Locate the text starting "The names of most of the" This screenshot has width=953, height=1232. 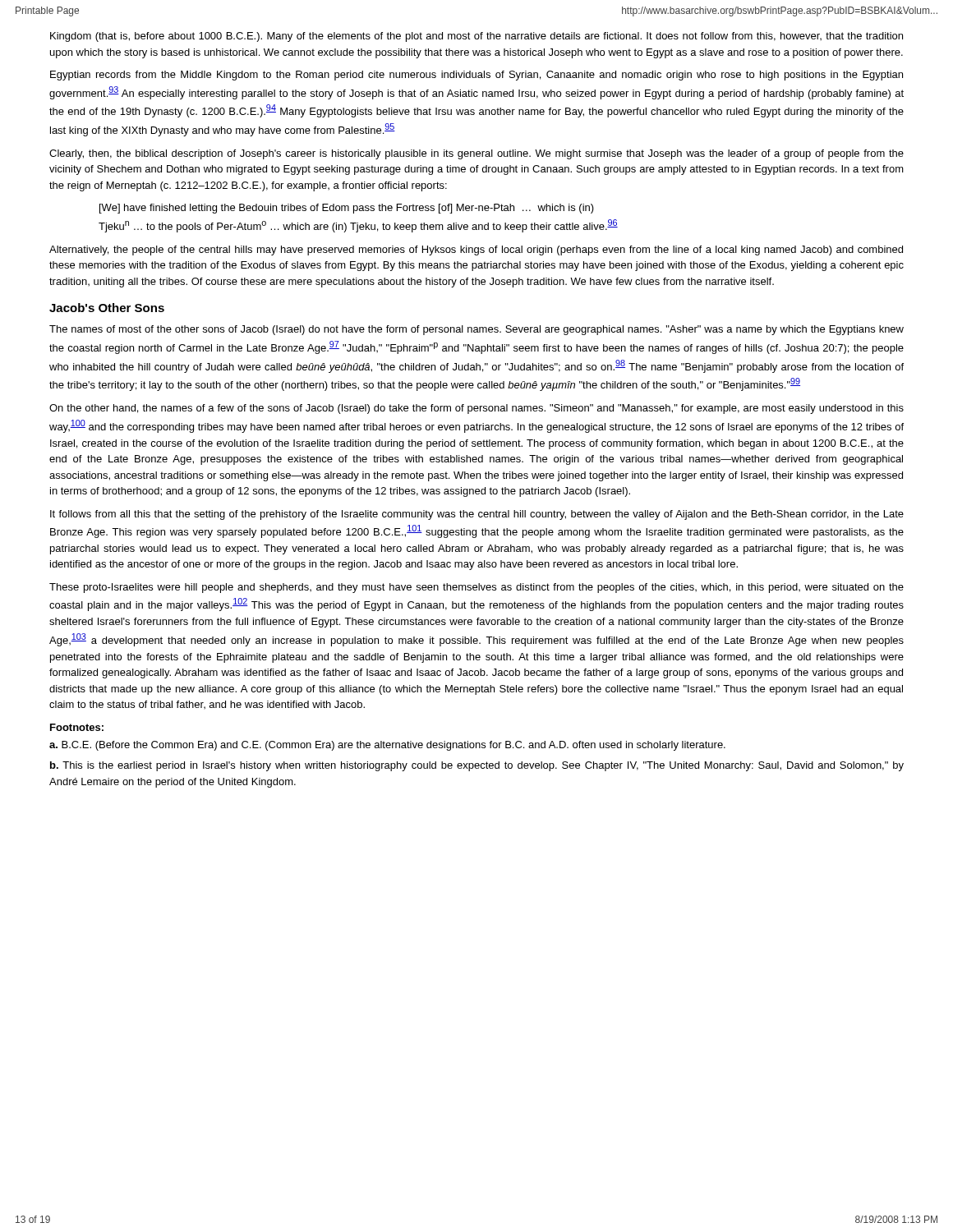[x=476, y=358]
